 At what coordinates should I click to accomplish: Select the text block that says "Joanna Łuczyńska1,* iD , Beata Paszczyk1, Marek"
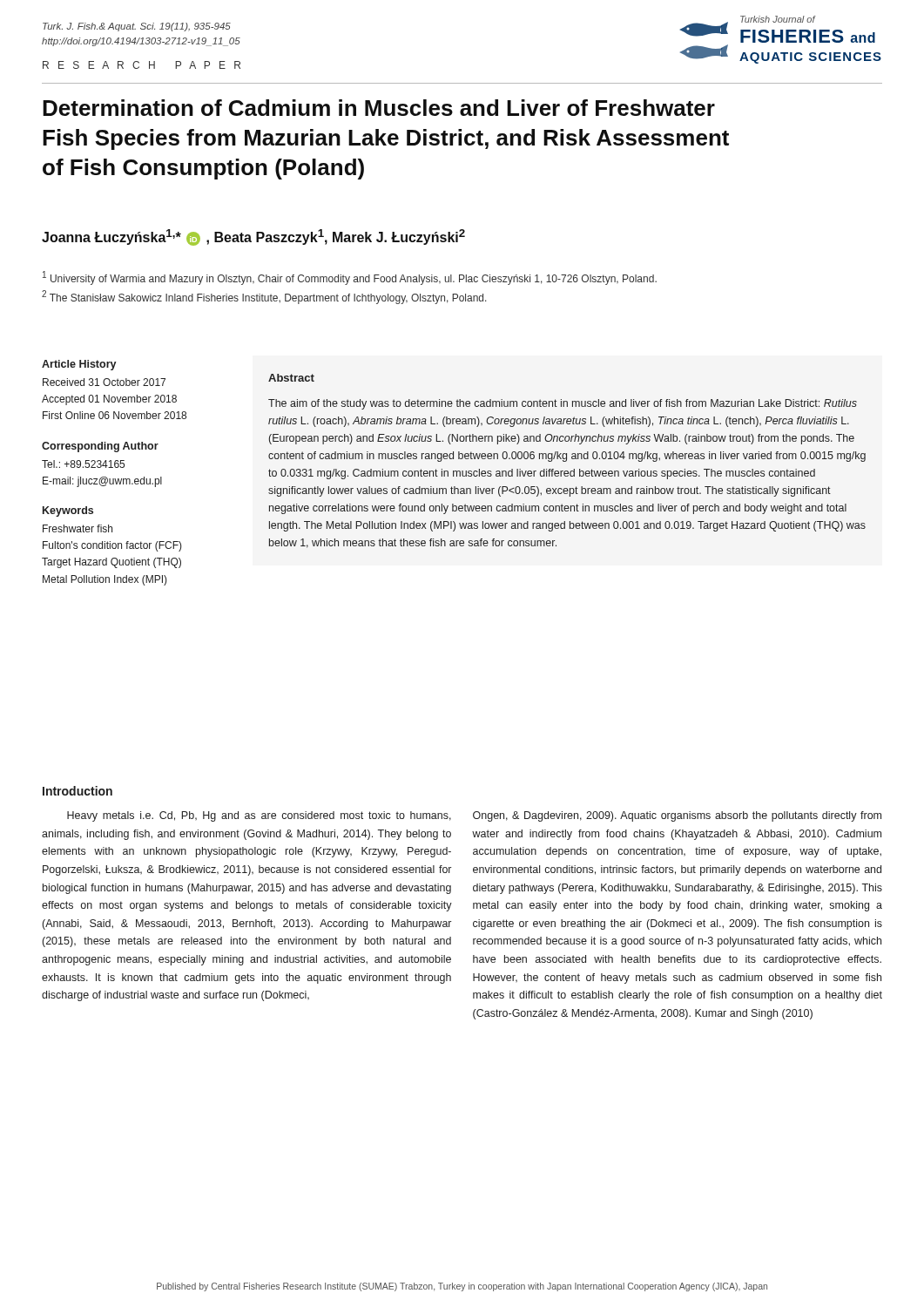253,236
